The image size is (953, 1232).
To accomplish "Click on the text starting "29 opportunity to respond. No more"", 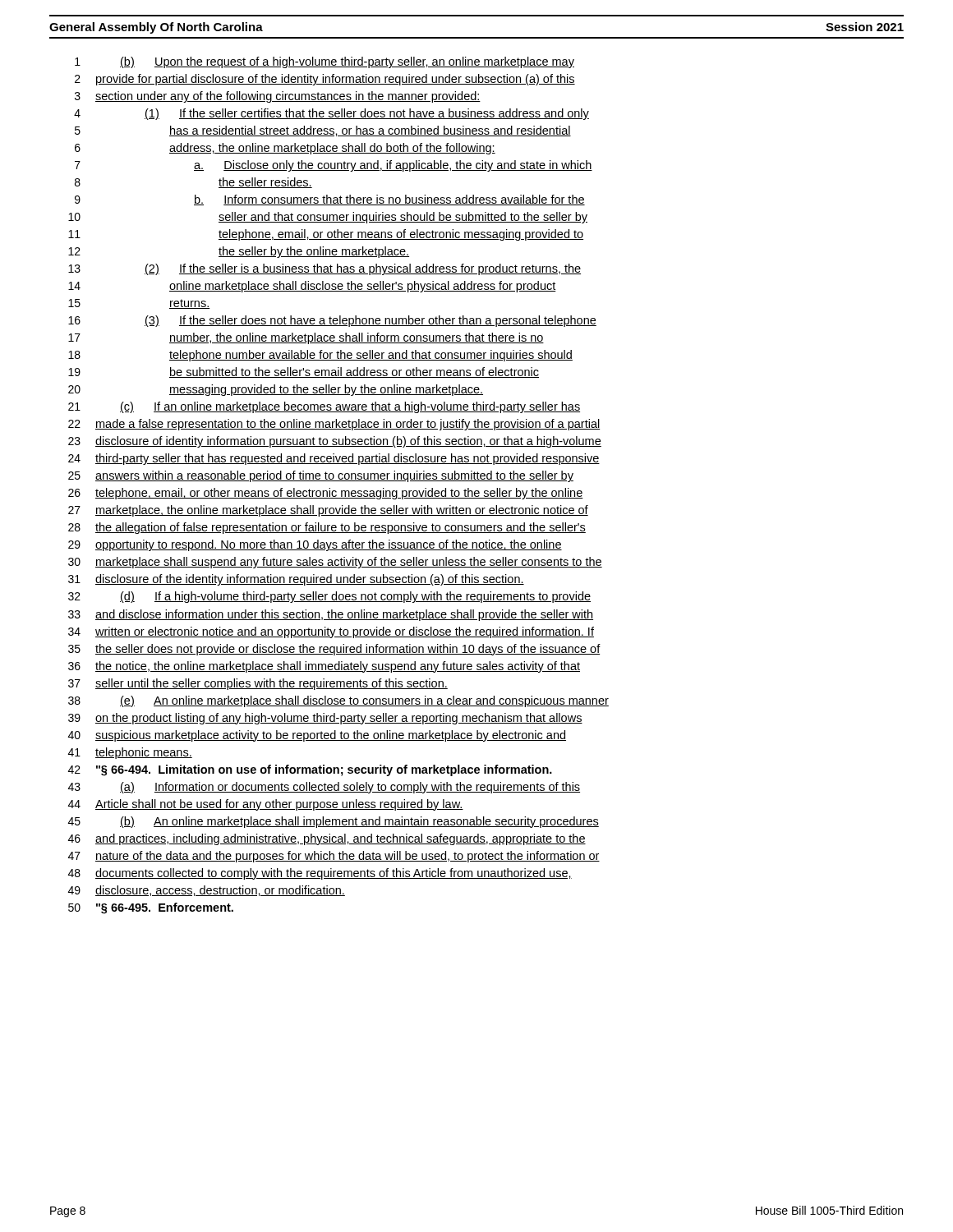I will (x=476, y=545).
